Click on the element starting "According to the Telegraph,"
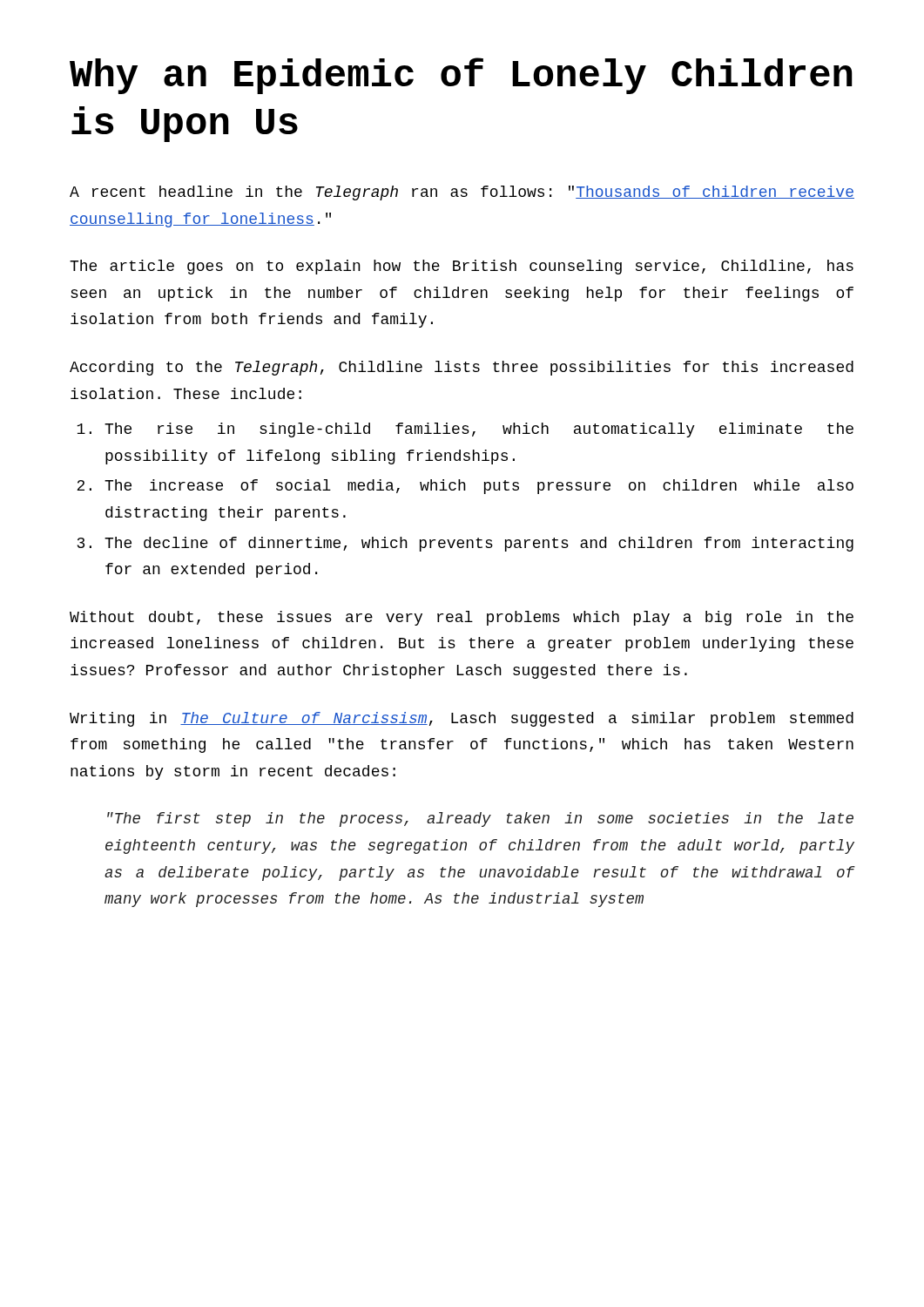 point(462,381)
